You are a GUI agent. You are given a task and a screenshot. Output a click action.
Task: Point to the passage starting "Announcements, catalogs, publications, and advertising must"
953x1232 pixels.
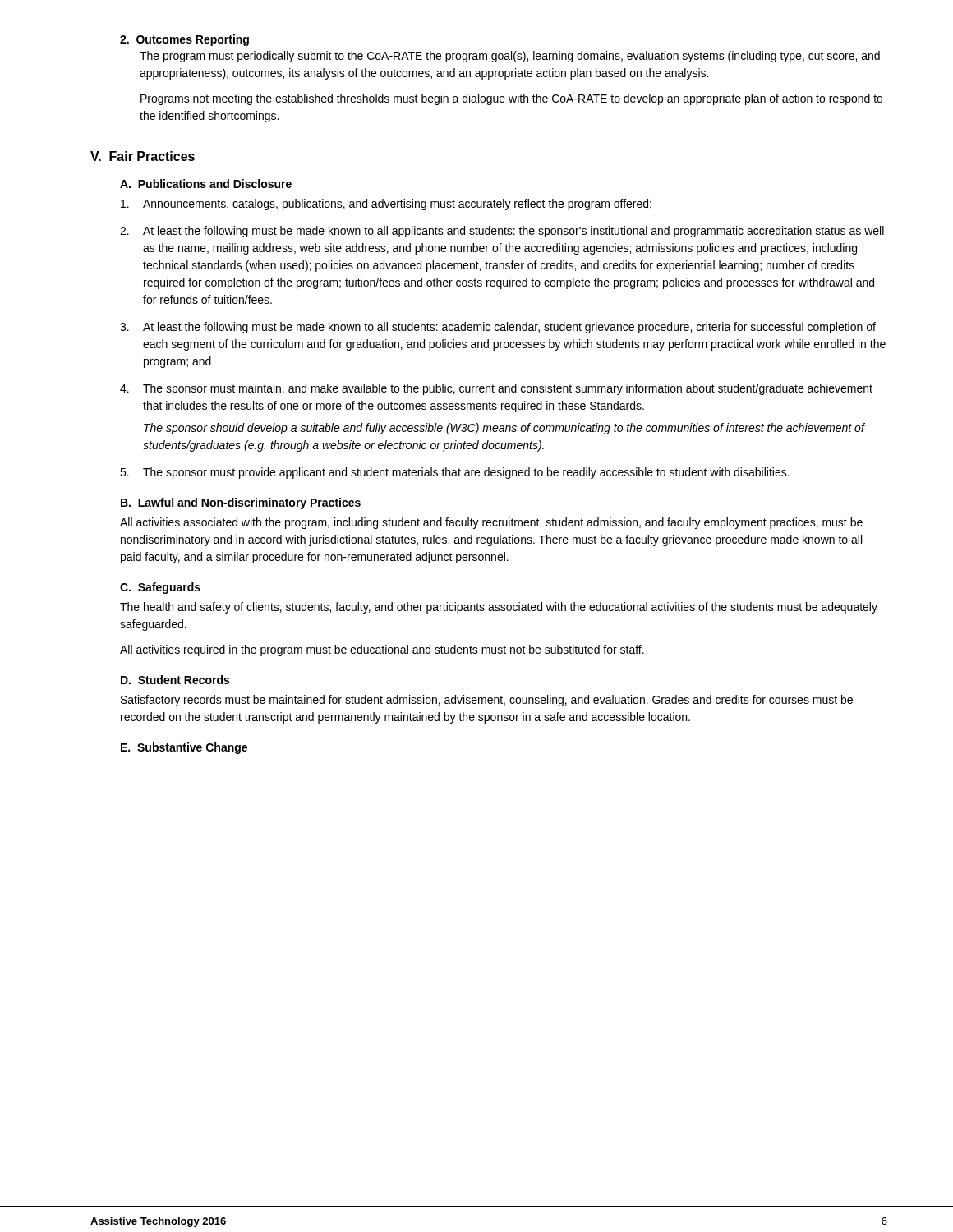(504, 204)
